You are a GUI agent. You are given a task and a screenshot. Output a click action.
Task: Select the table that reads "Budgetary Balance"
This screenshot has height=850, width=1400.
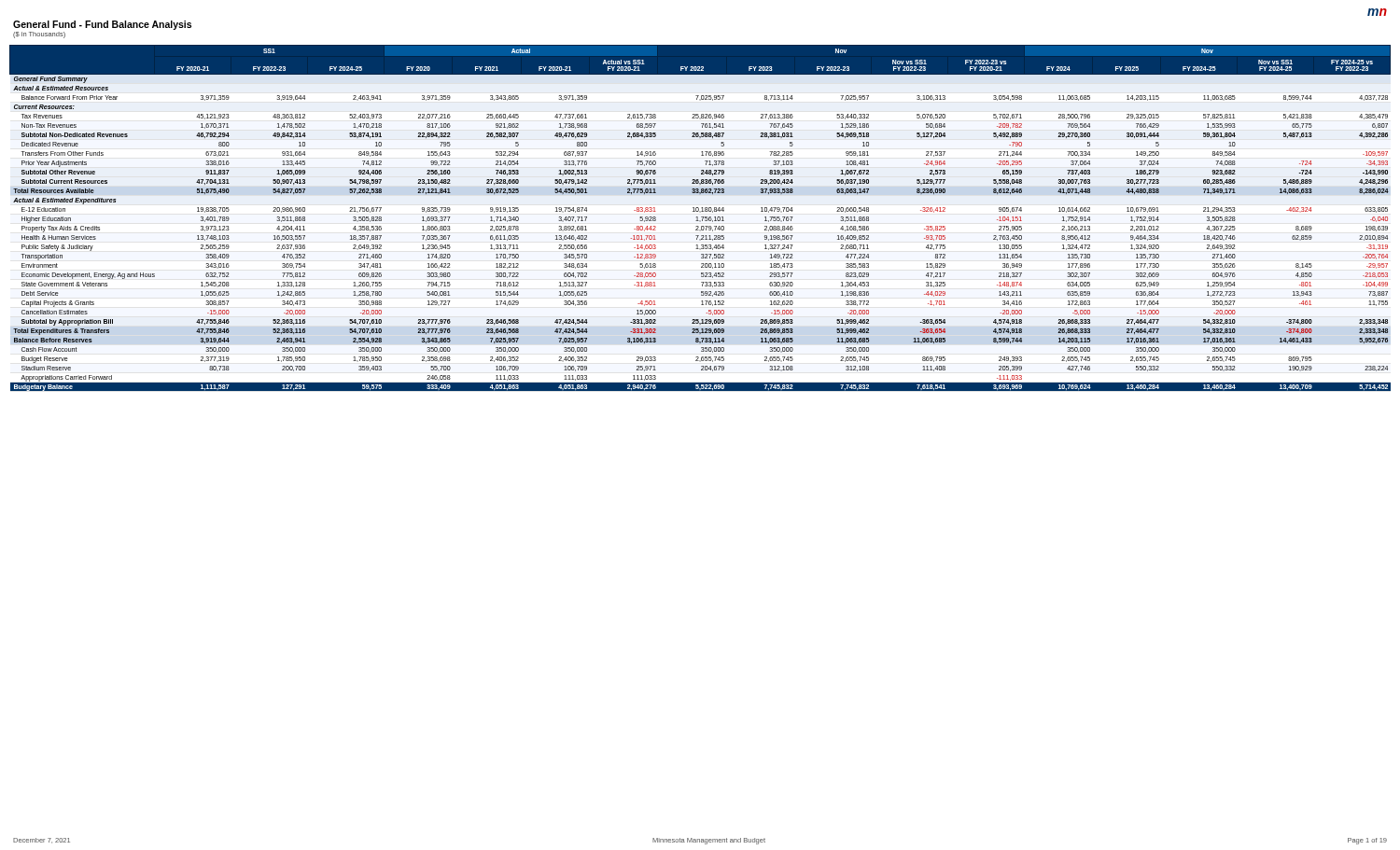(700, 218)
